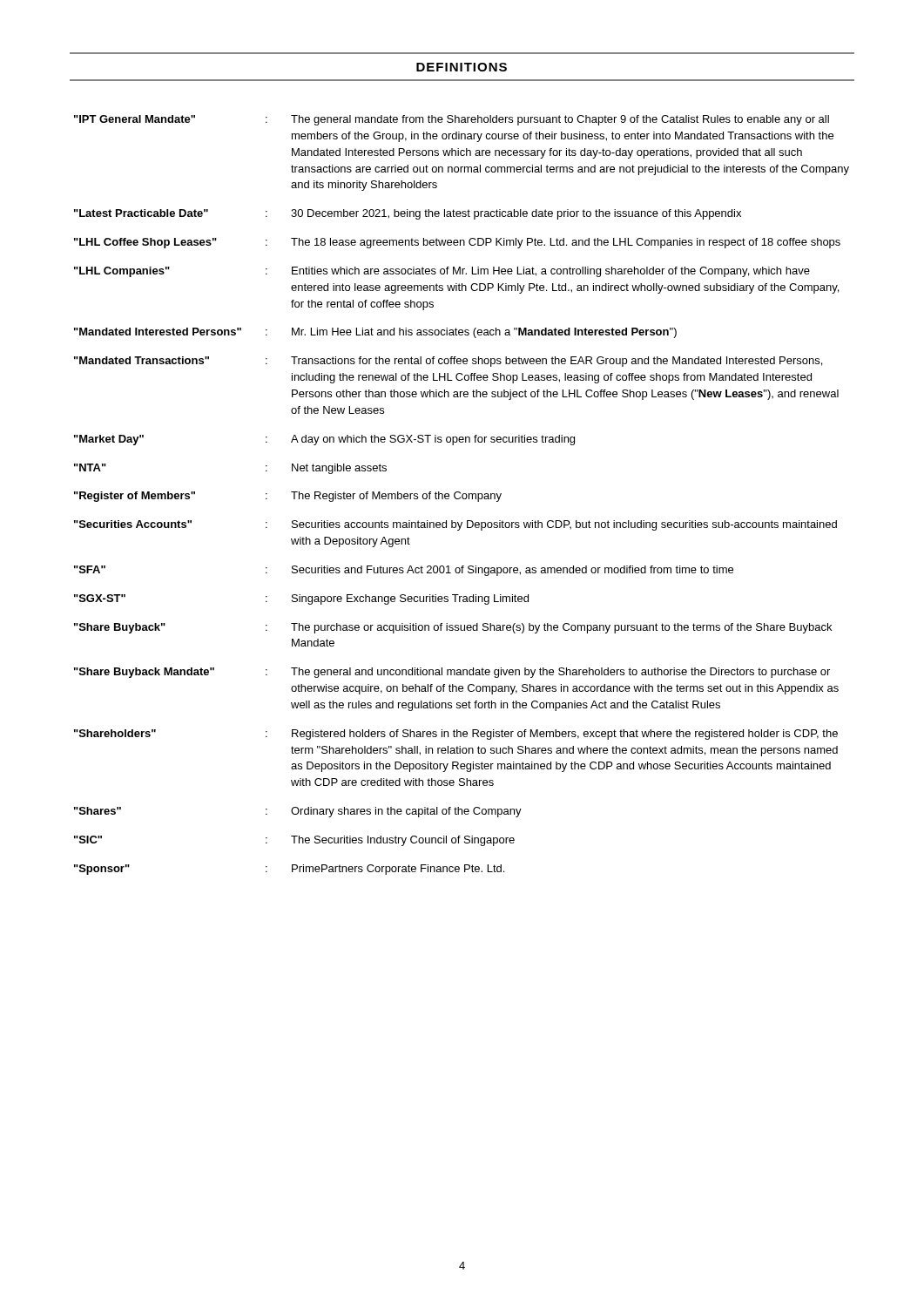Locate the element starting ""Mandated Transactions" : Transactions for the rental of"

[x=462, y=386]
